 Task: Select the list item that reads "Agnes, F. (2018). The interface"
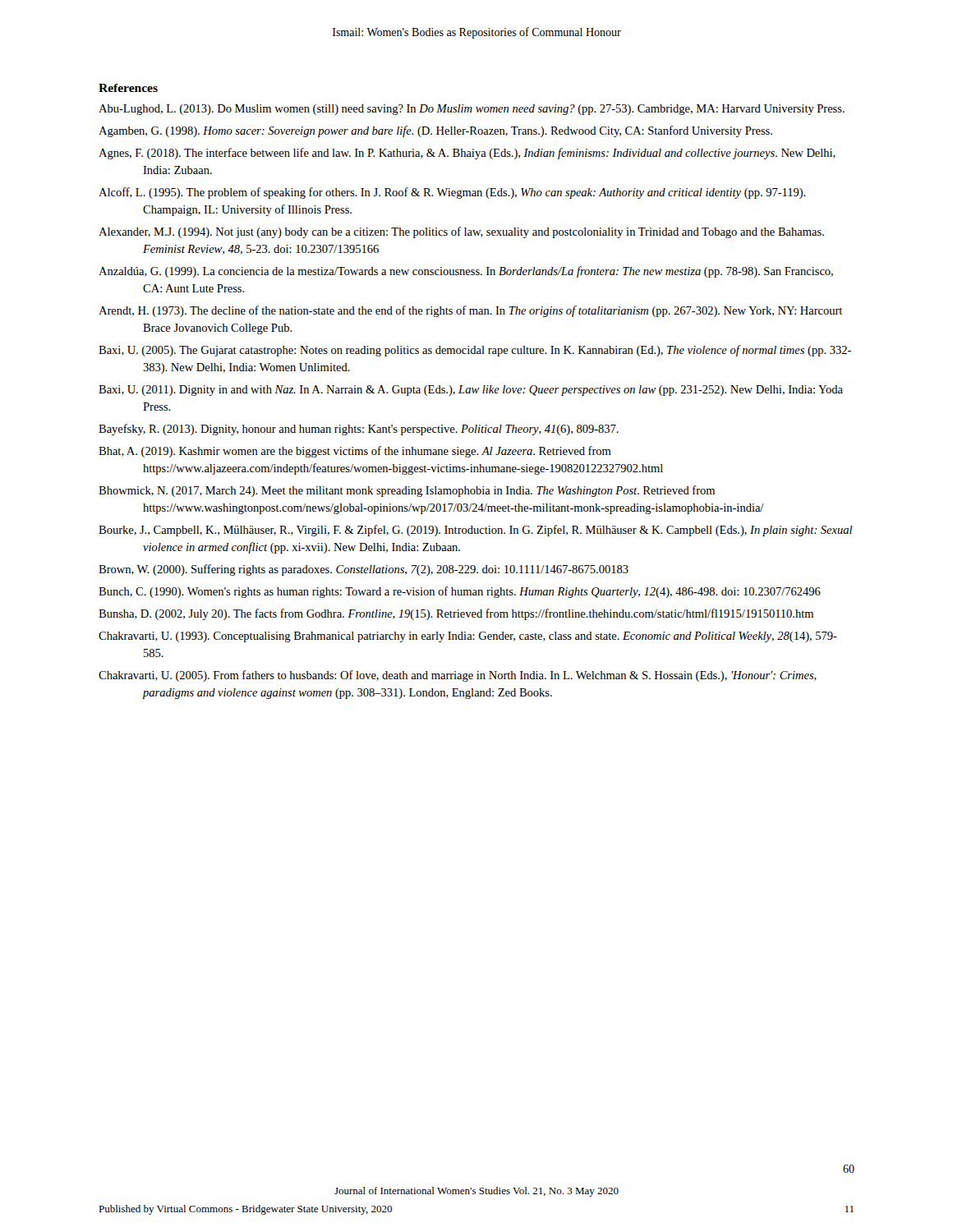(467, 161)
